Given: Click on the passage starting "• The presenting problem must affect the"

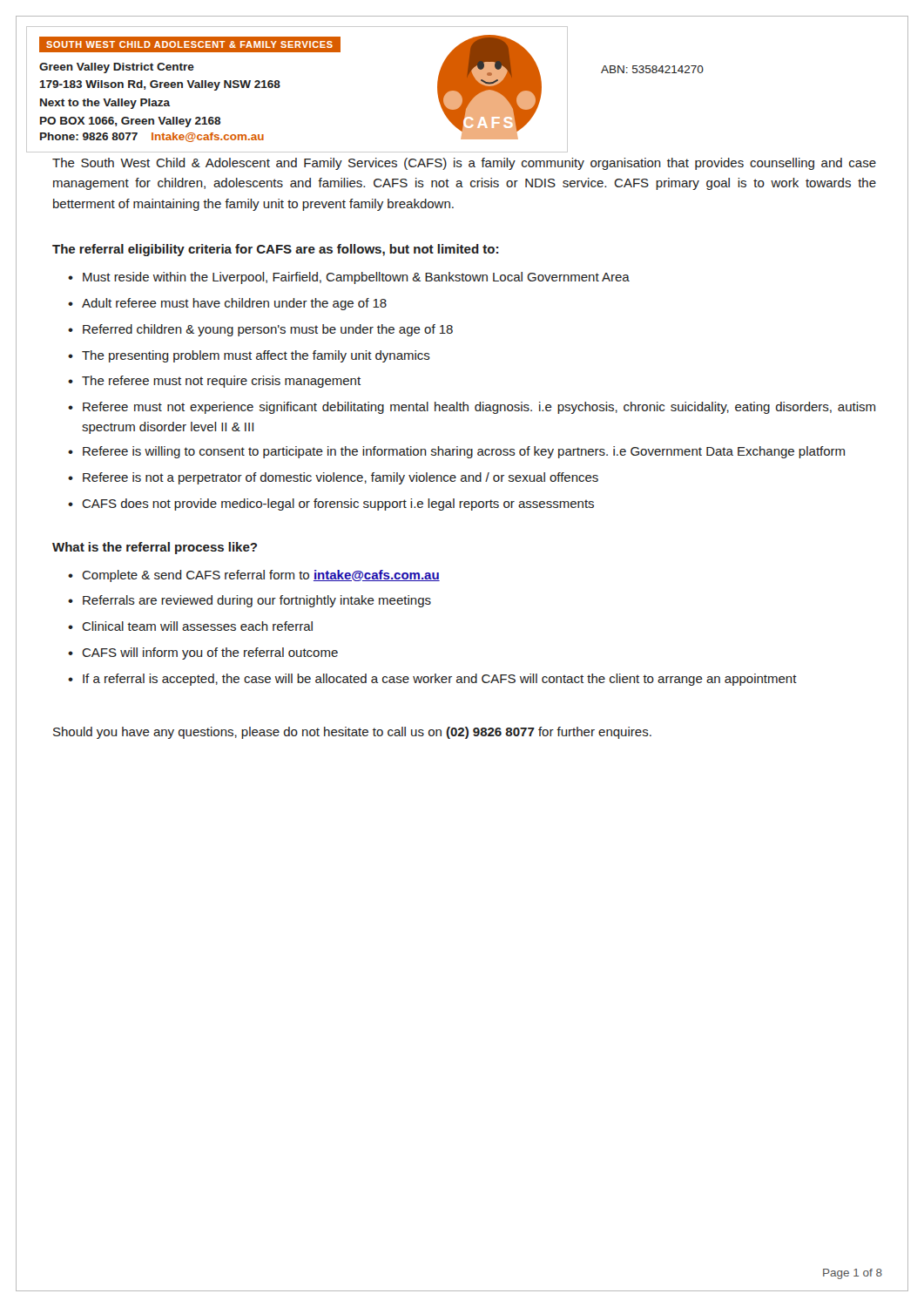Looking at the screenshot, I should click(249, 356).
